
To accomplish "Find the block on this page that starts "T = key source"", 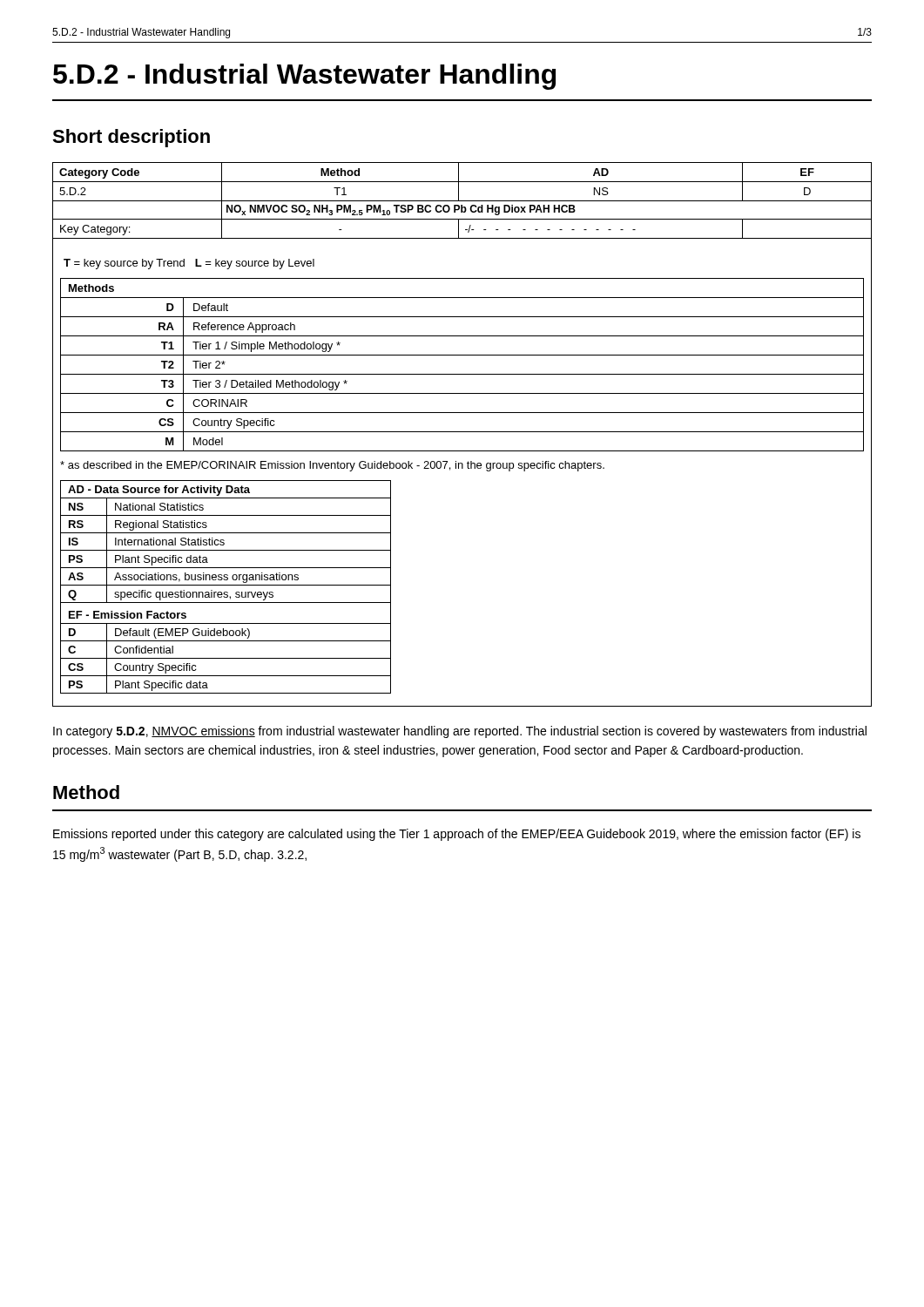I will pyautogui.click(x=189, y=263).
